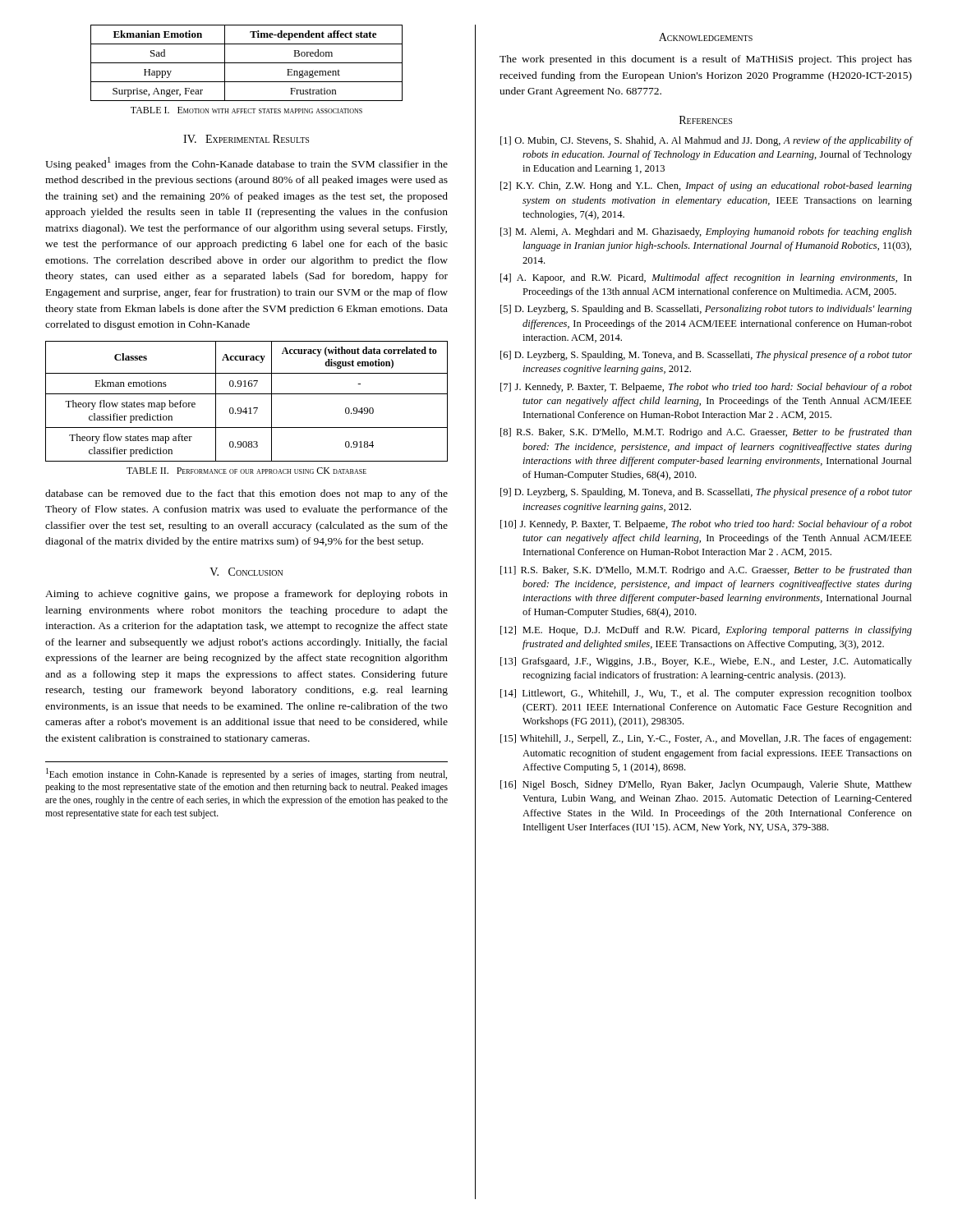Find the text block starting "[16] Nigel Bosch, Sidney D'Mello, Ryan"
The height and width of the screenshot is (1232, 953).
tap(706, 806)
